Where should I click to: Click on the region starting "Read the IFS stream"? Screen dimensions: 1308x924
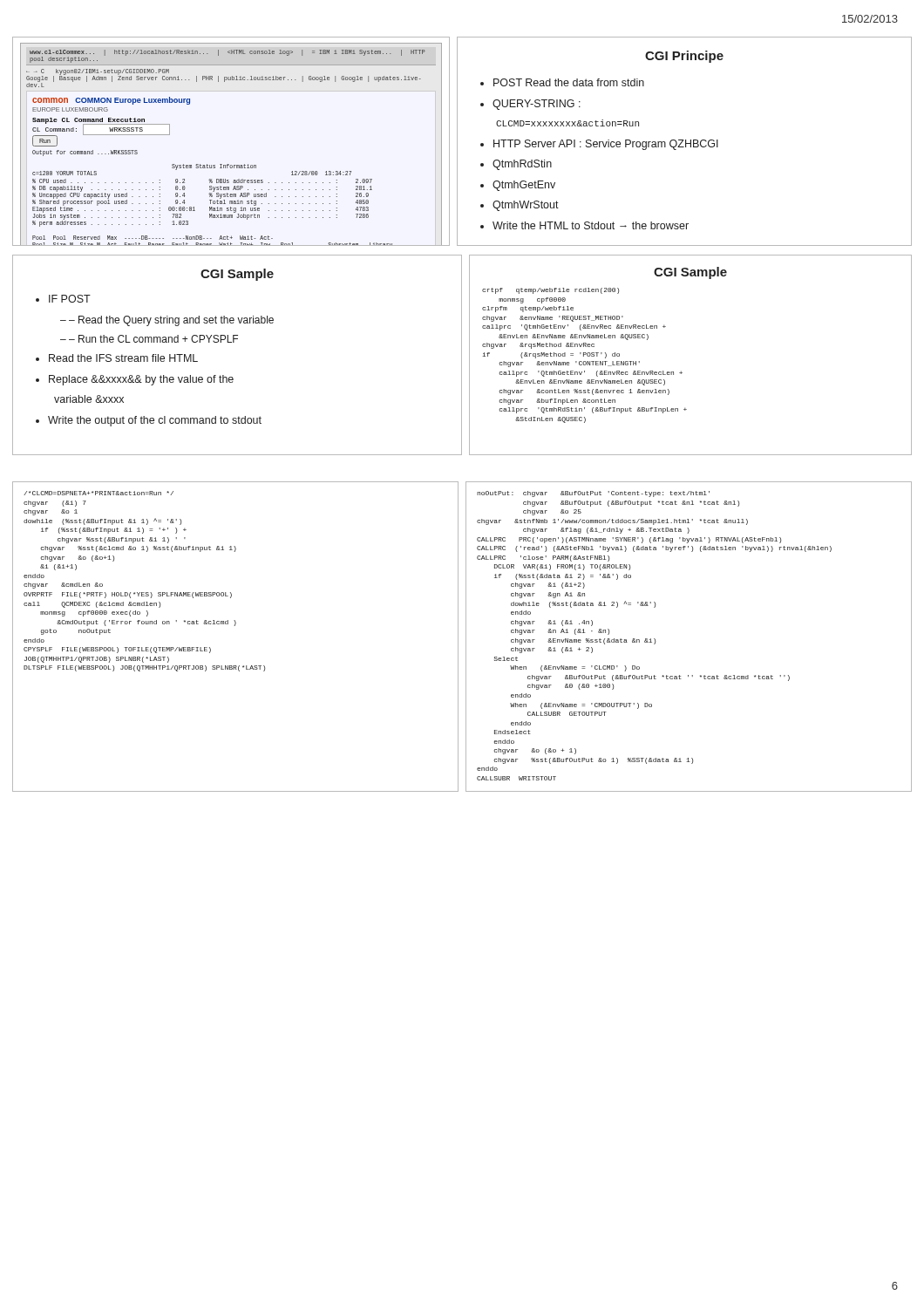click(x=123, y=358)
